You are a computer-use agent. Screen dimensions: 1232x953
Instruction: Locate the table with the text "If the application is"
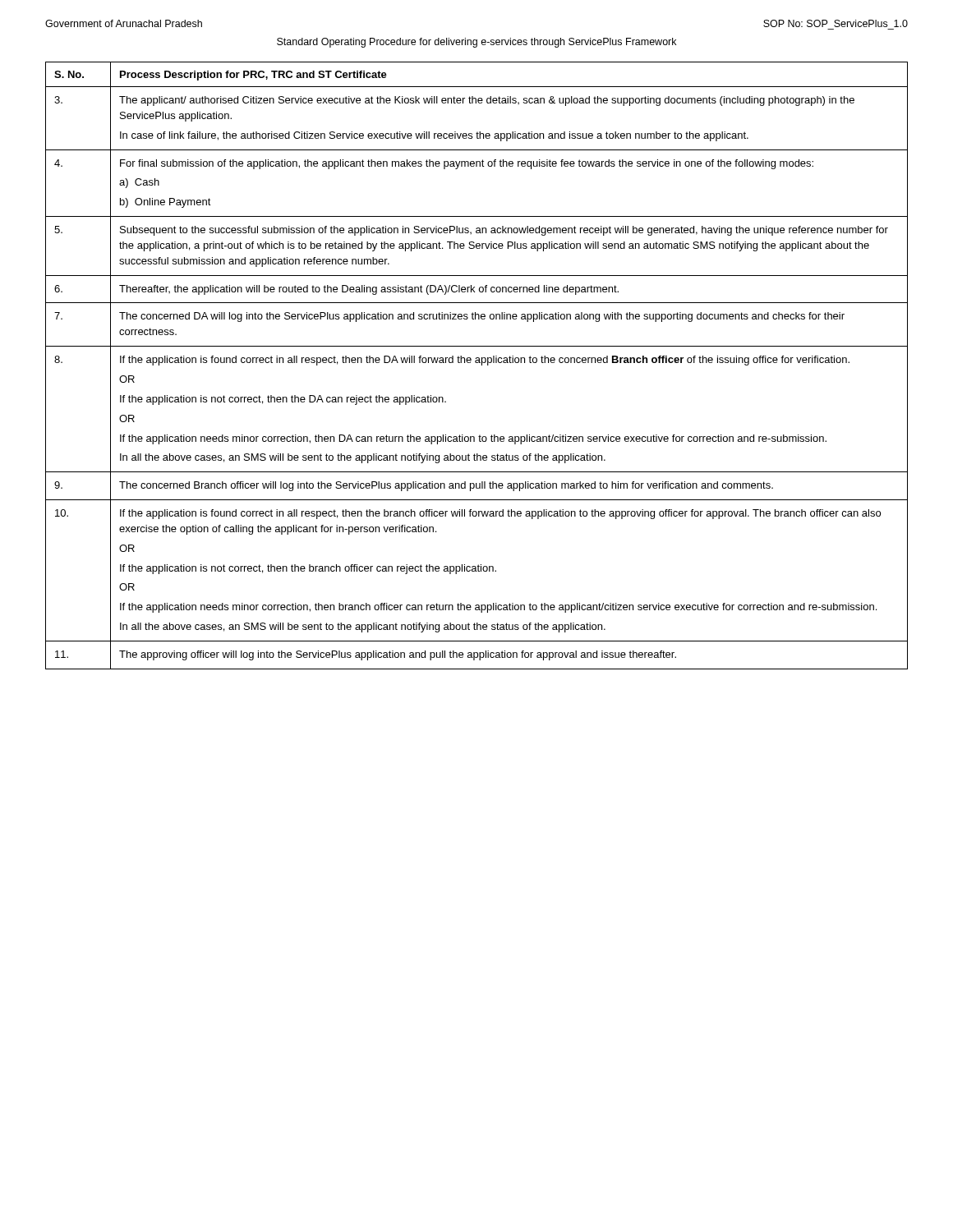(x=476, y=365)
